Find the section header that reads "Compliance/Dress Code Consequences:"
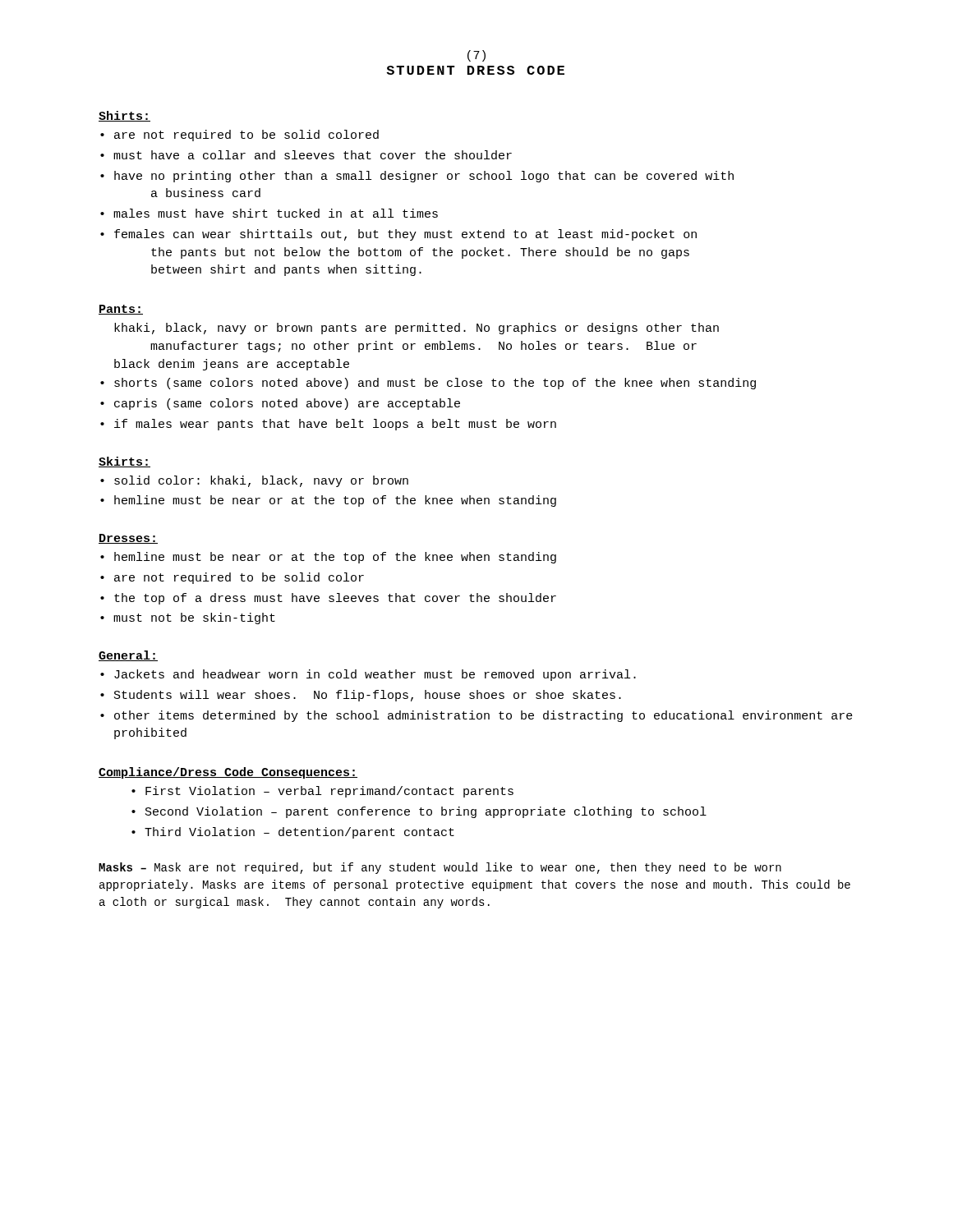Screen dimensions: 1232x953 pyautogui.click(x=228, y=773)
